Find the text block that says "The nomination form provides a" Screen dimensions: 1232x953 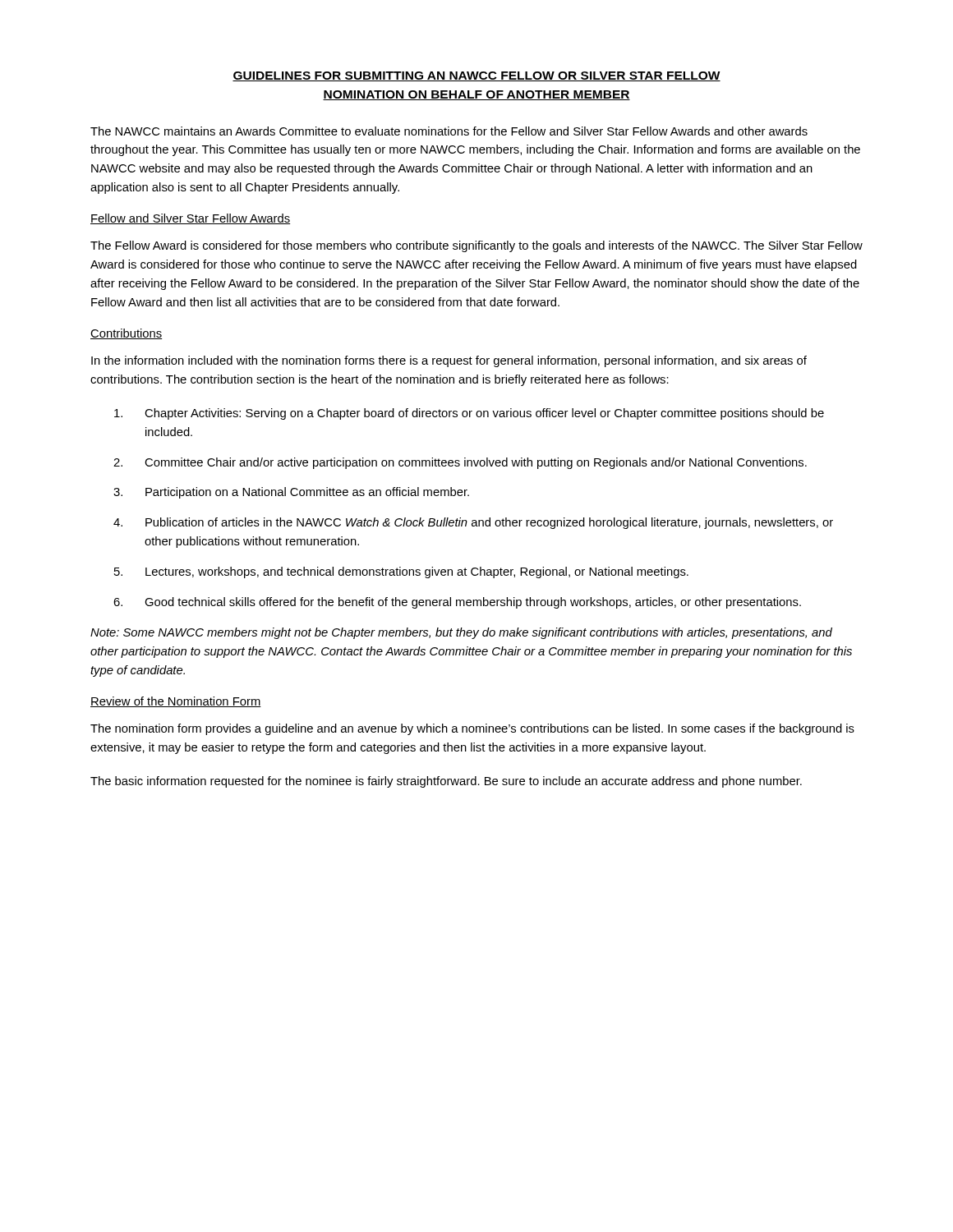tap(472, 738)
